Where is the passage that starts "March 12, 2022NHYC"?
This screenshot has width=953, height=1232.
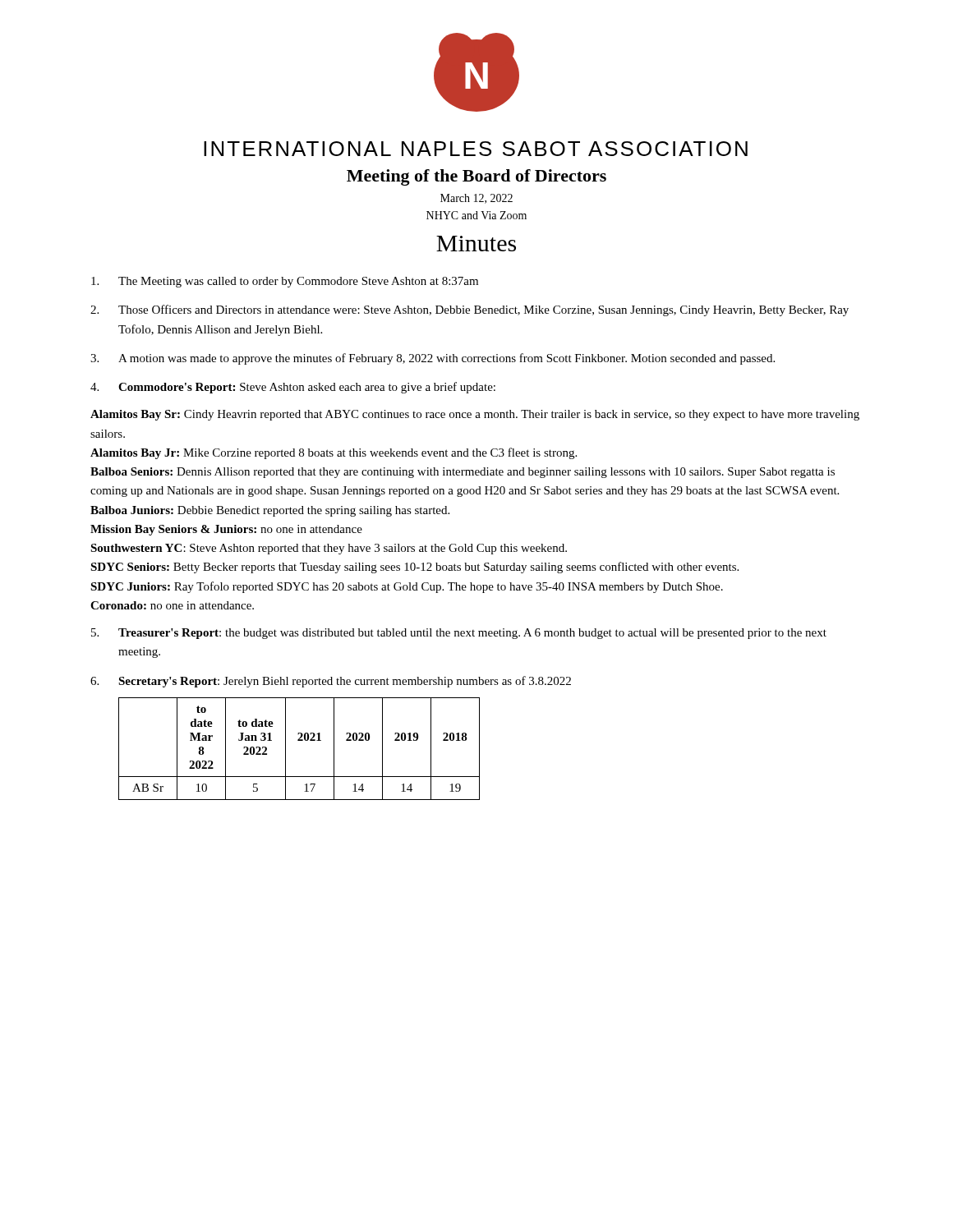(476, 207)
